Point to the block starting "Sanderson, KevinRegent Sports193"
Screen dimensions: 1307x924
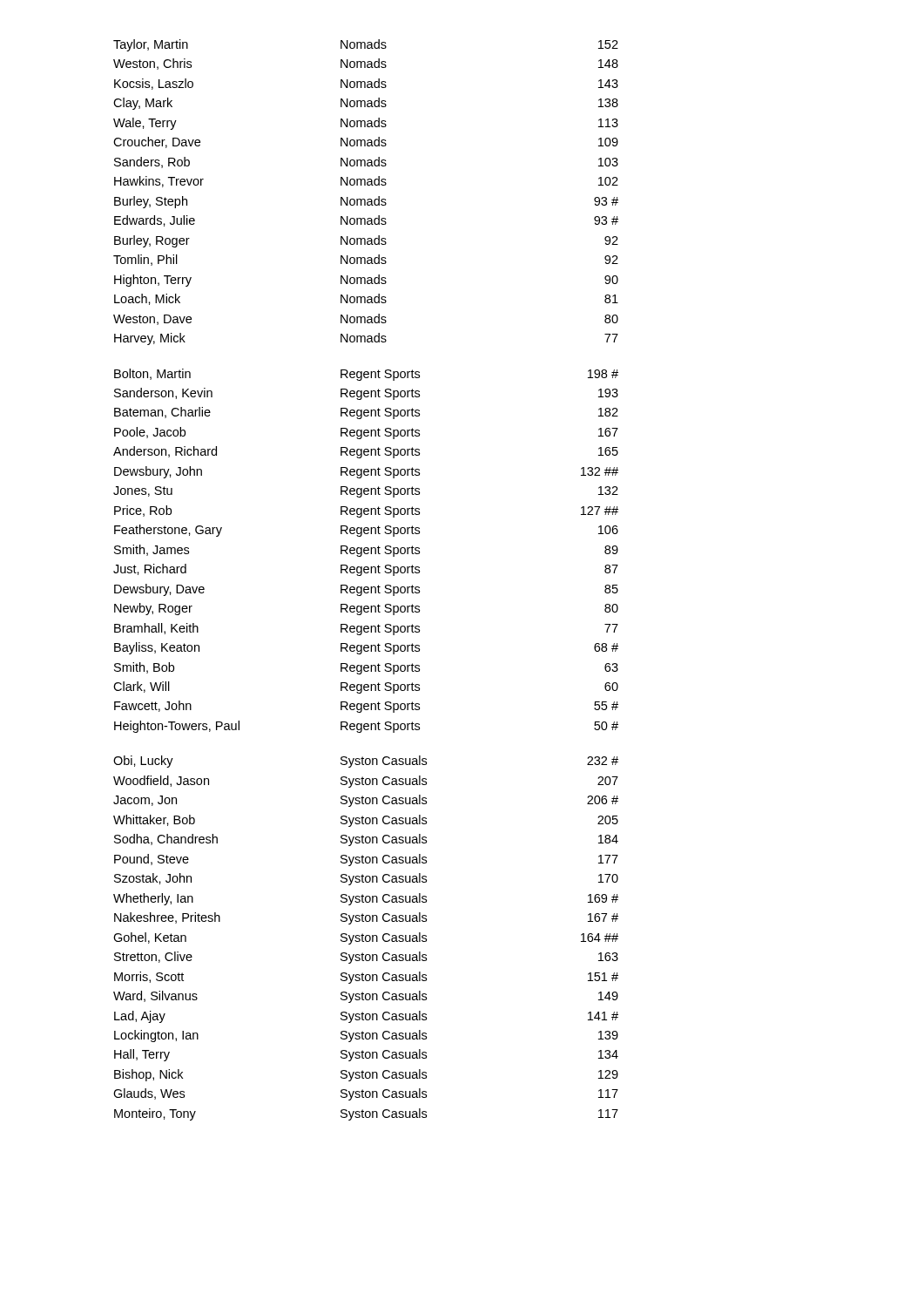(366, 393)
